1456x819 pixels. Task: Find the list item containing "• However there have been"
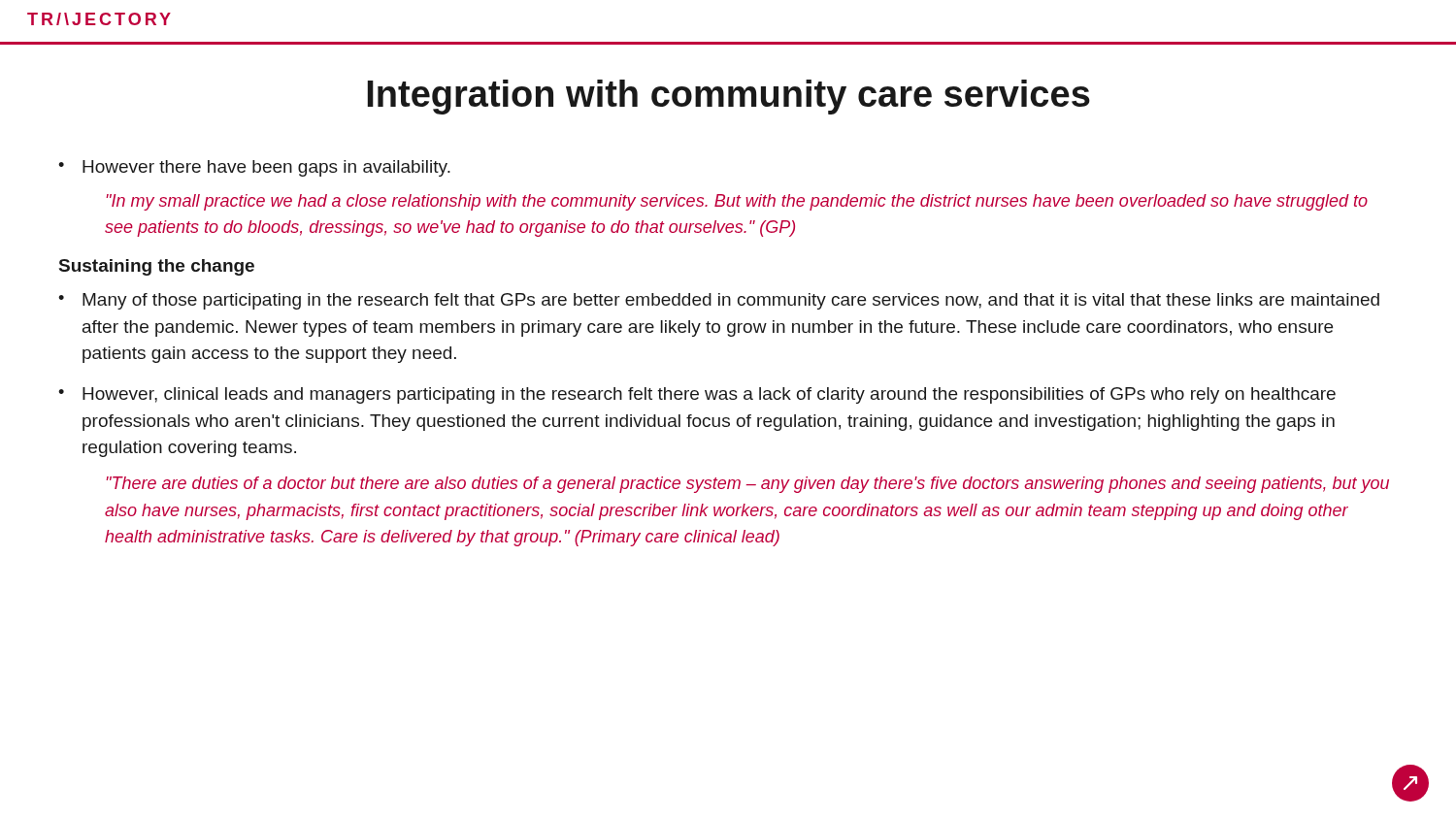point(255,167)
